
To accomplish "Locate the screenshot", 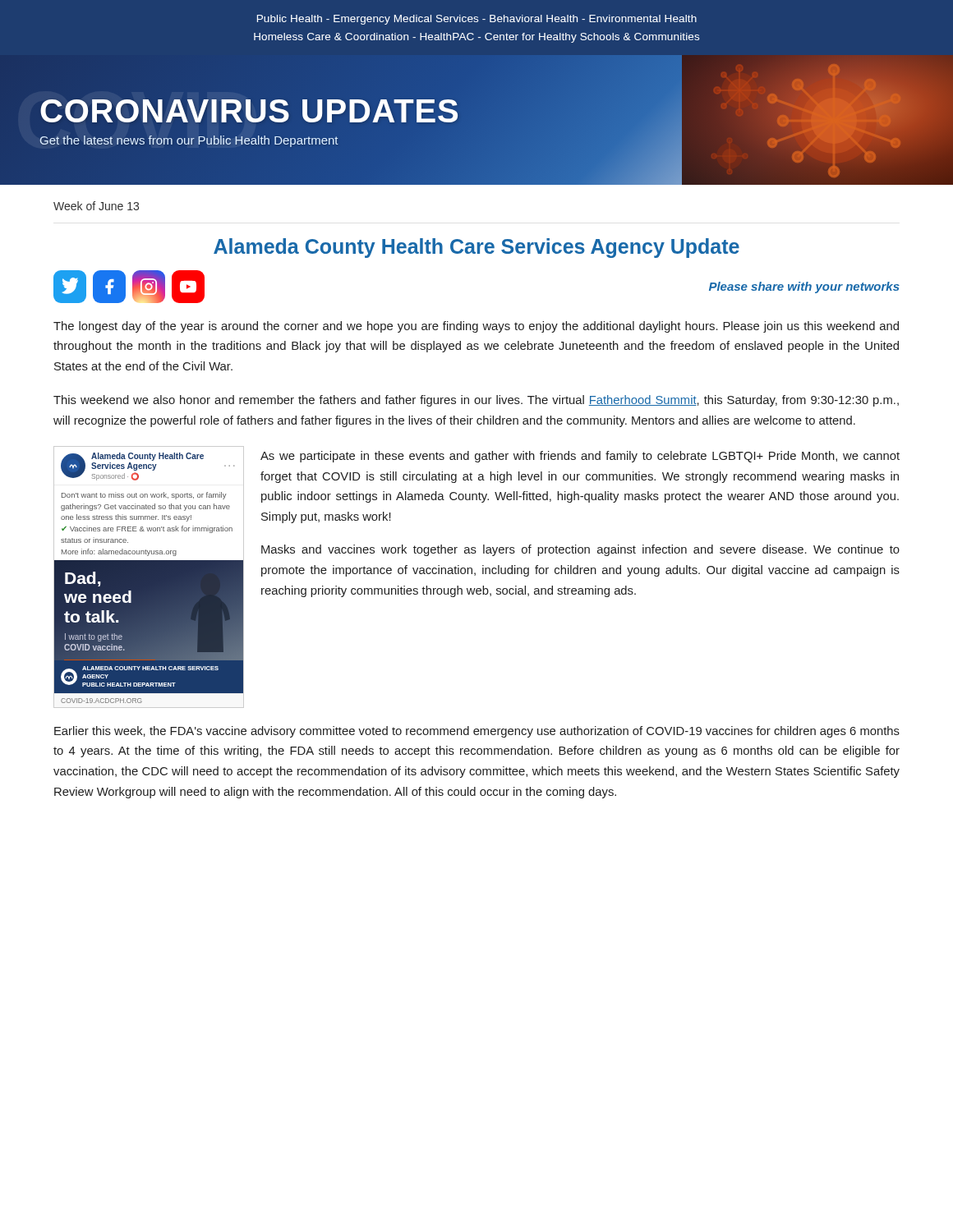I will coord(149,577).
